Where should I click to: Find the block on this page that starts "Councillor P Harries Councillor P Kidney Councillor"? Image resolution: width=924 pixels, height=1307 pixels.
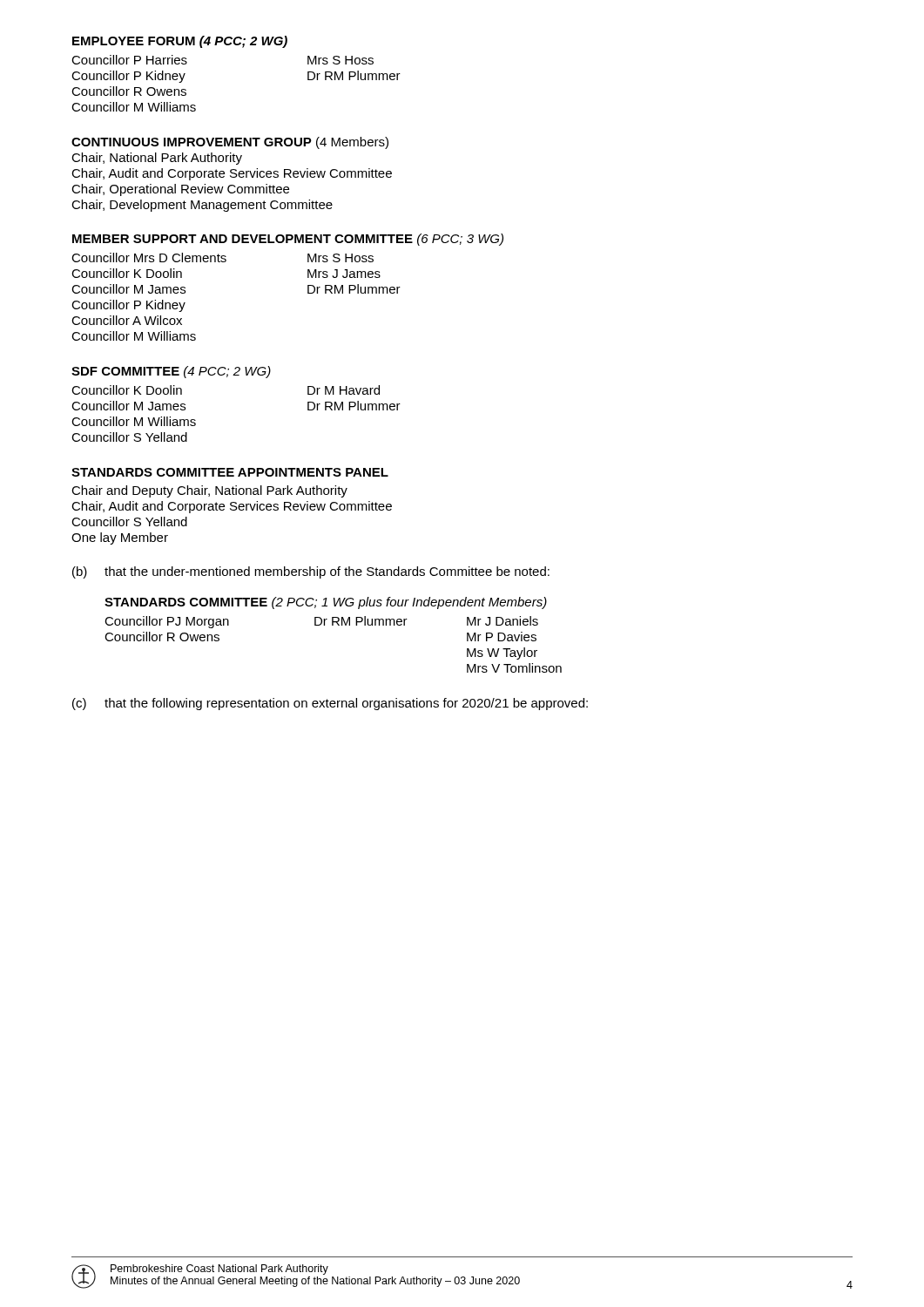click(128, 60)
